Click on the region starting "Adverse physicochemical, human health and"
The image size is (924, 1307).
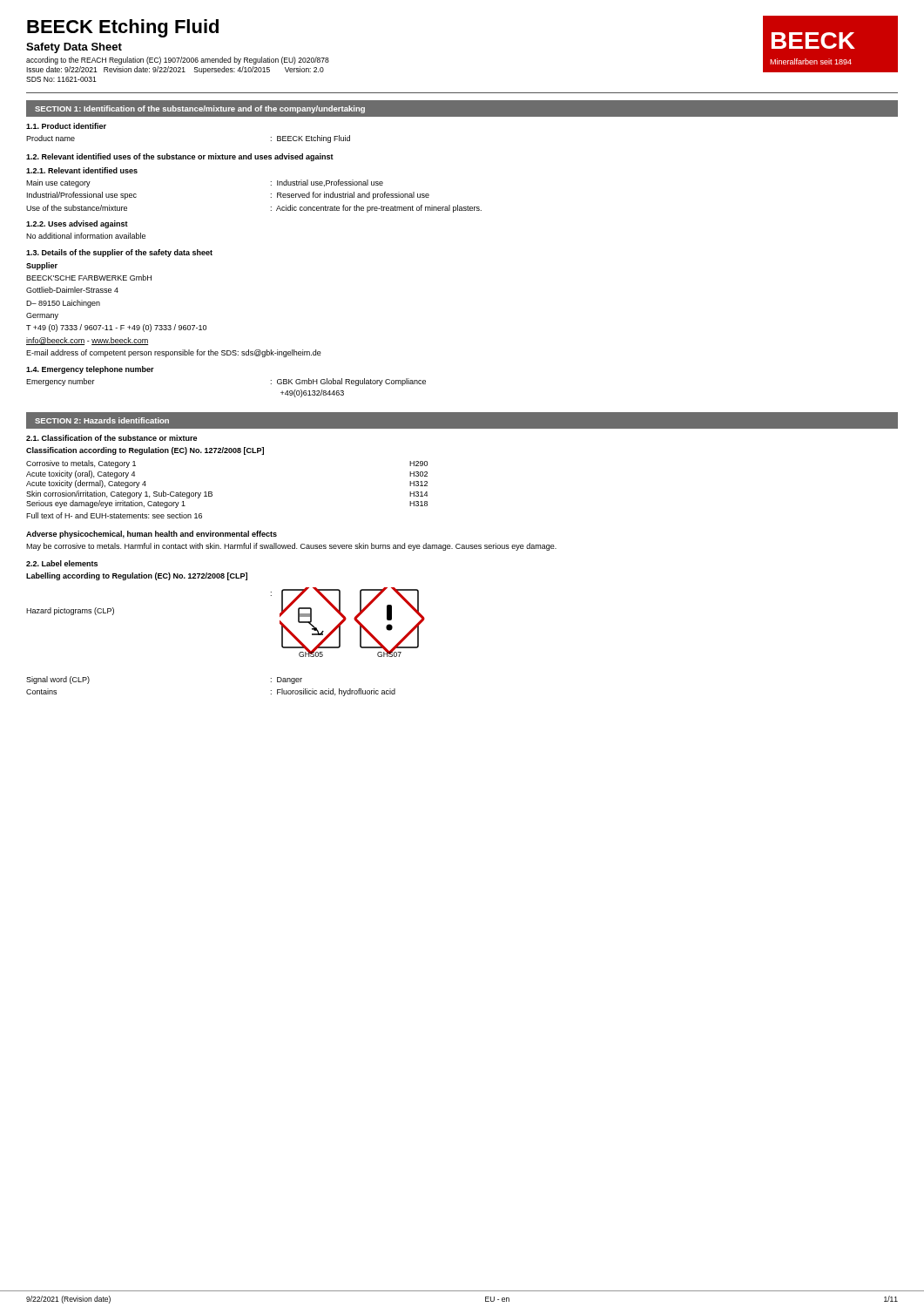click(152, 534)
